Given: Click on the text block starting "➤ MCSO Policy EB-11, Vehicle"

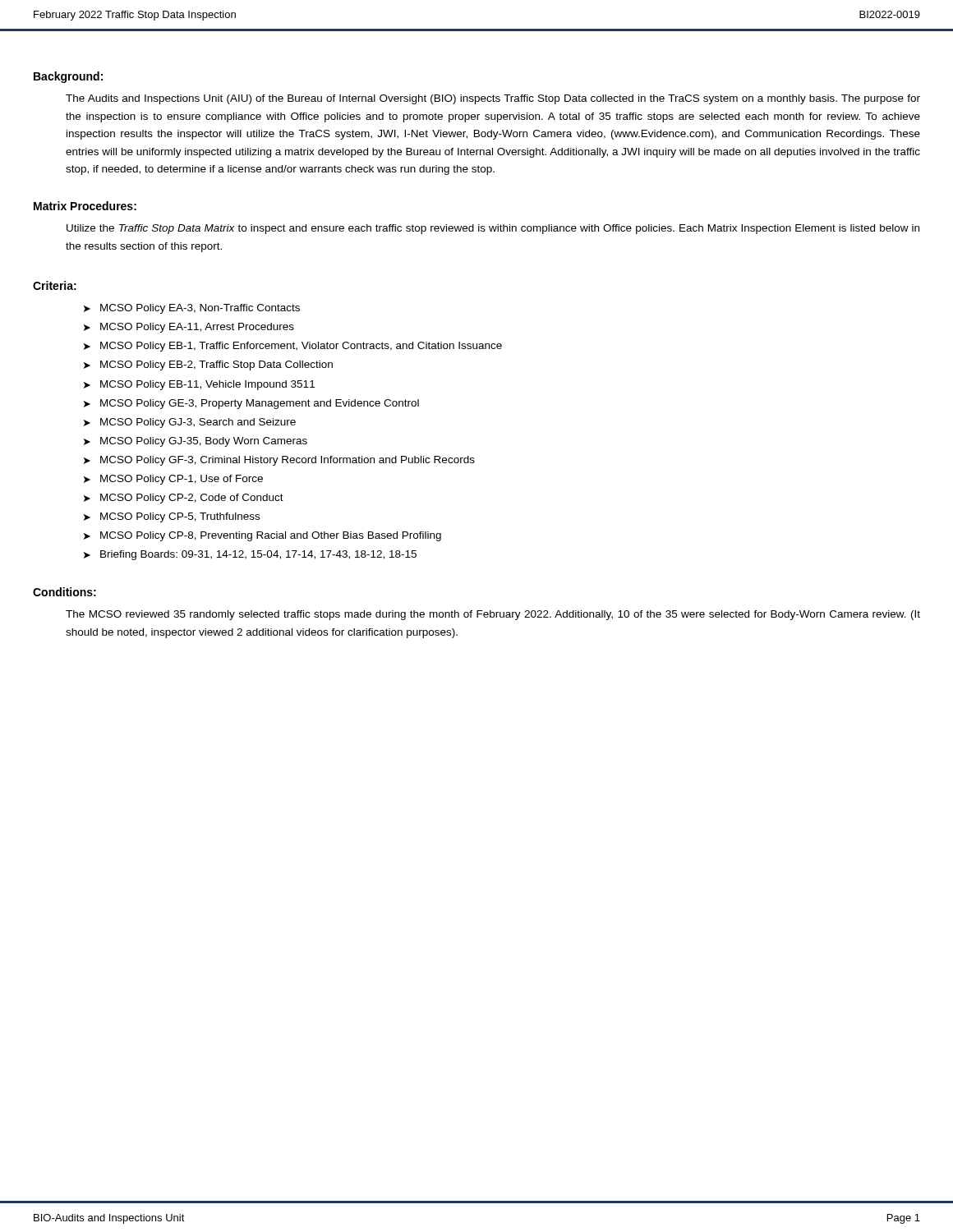Looking at the screenshot, I should pos(199,385).
